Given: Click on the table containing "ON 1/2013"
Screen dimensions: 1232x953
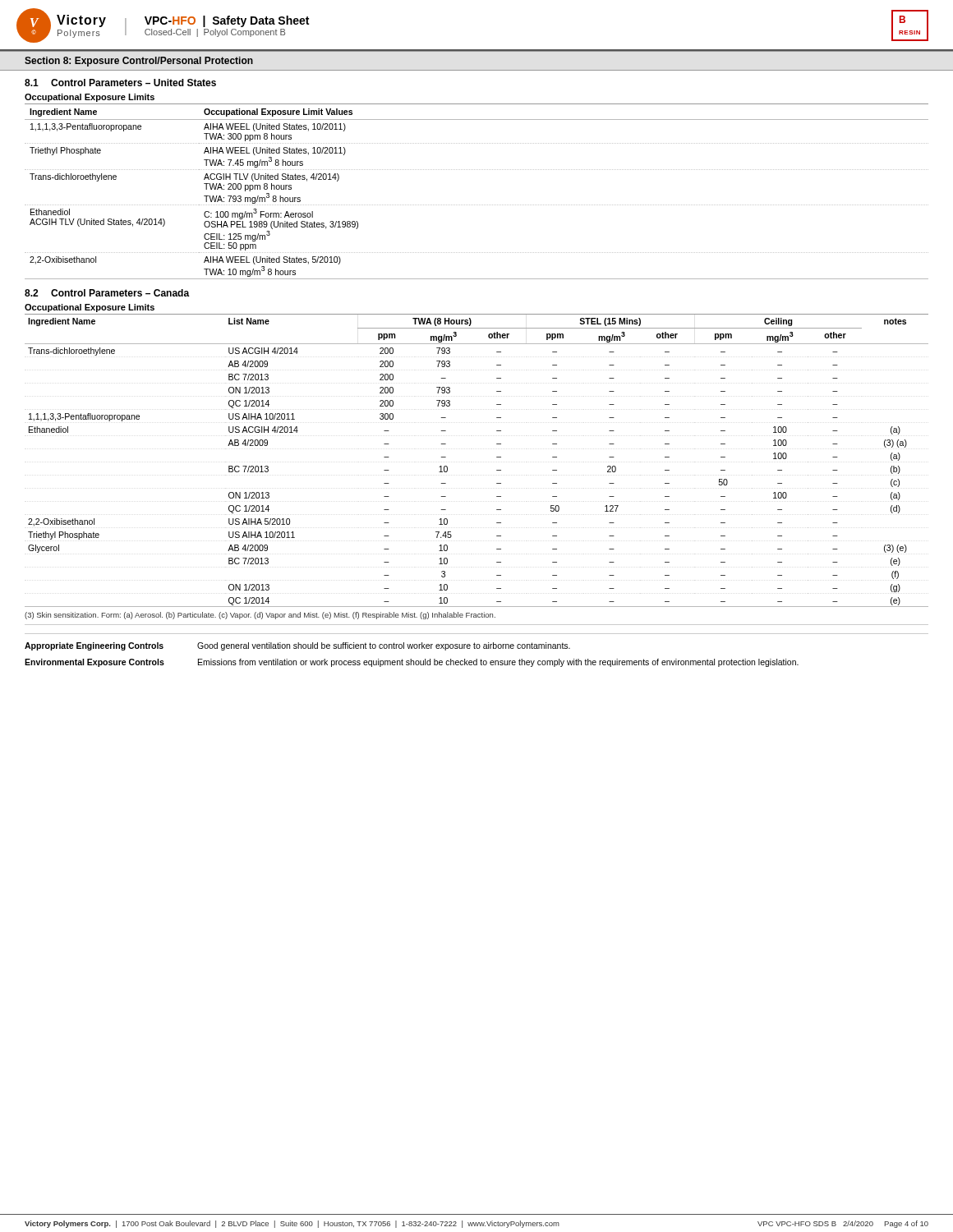Looking at the screenshot, I should point(476,461).
